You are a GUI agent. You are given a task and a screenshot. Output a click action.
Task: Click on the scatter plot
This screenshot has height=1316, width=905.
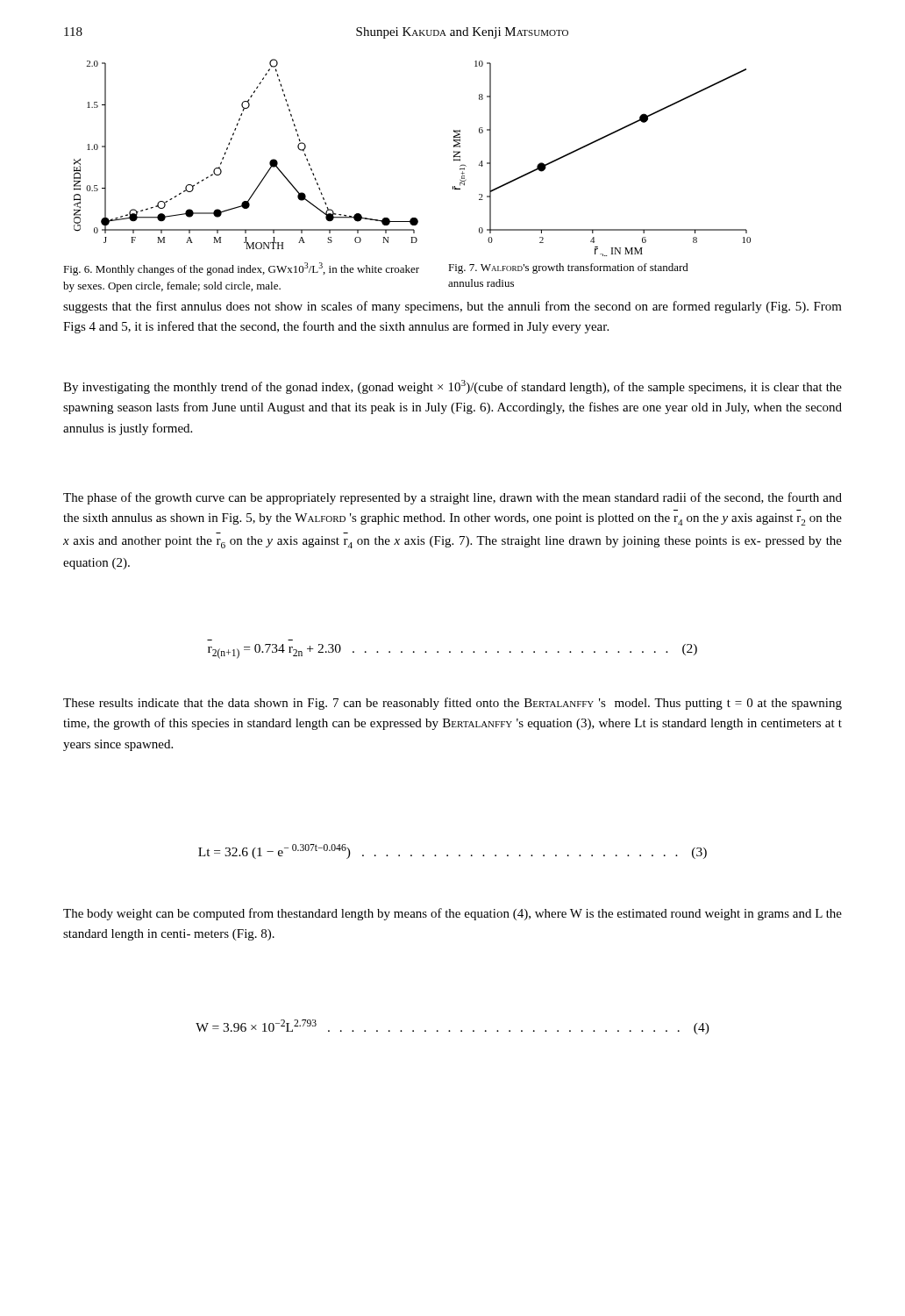pos(645,173)
